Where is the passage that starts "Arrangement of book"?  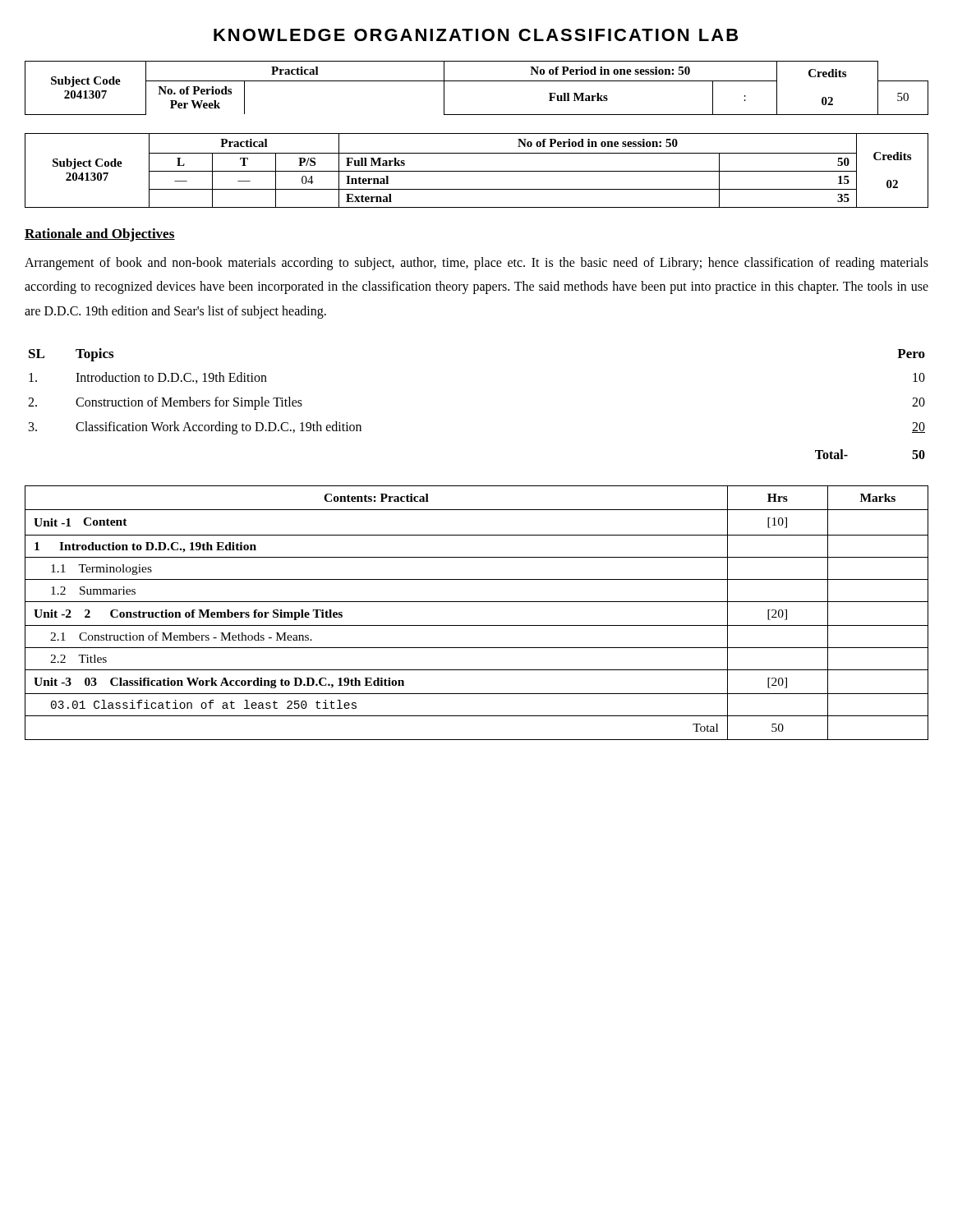click(x=476, y=286)
